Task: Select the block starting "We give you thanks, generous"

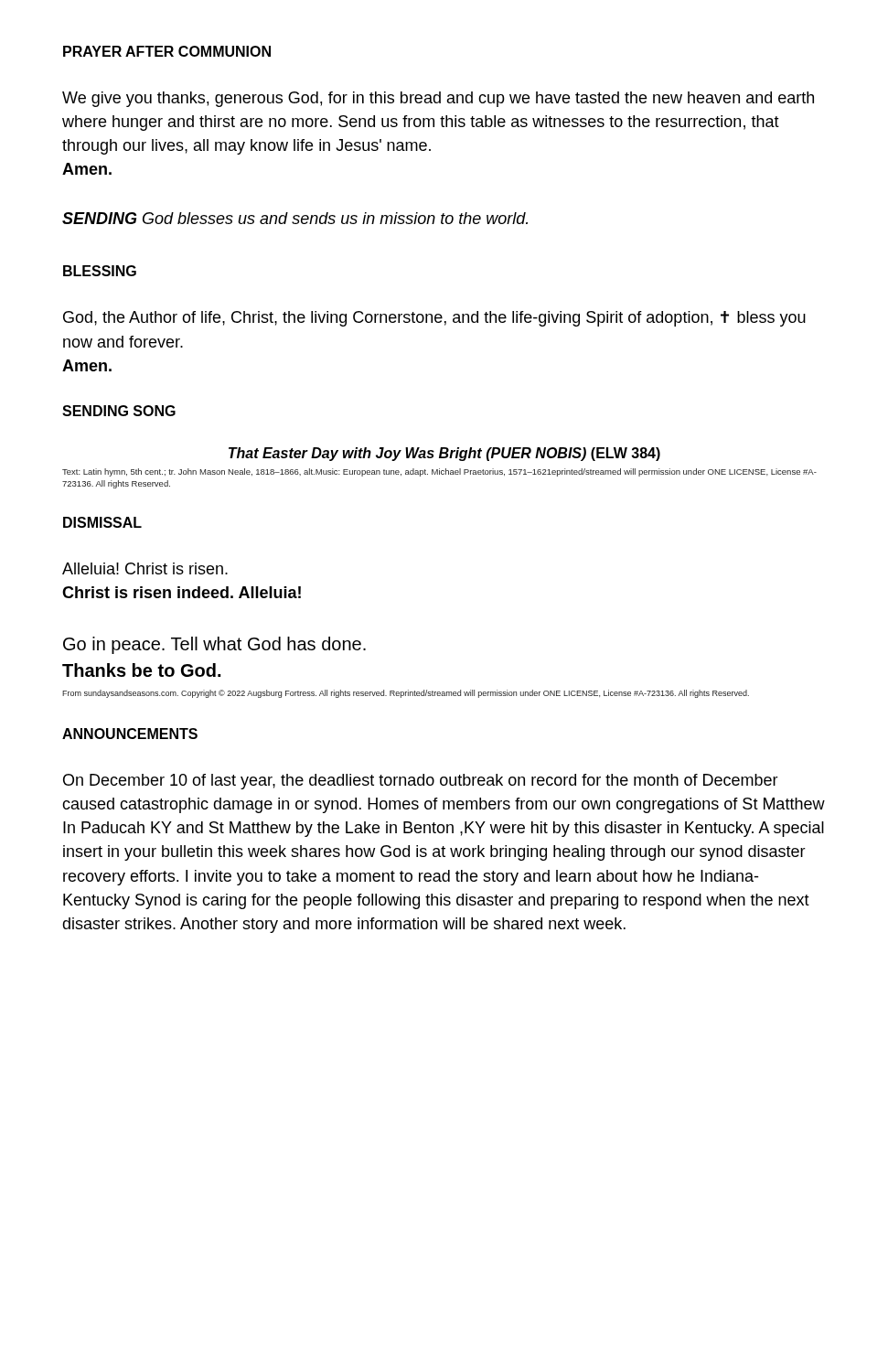Action: click(x=444, y=134)
